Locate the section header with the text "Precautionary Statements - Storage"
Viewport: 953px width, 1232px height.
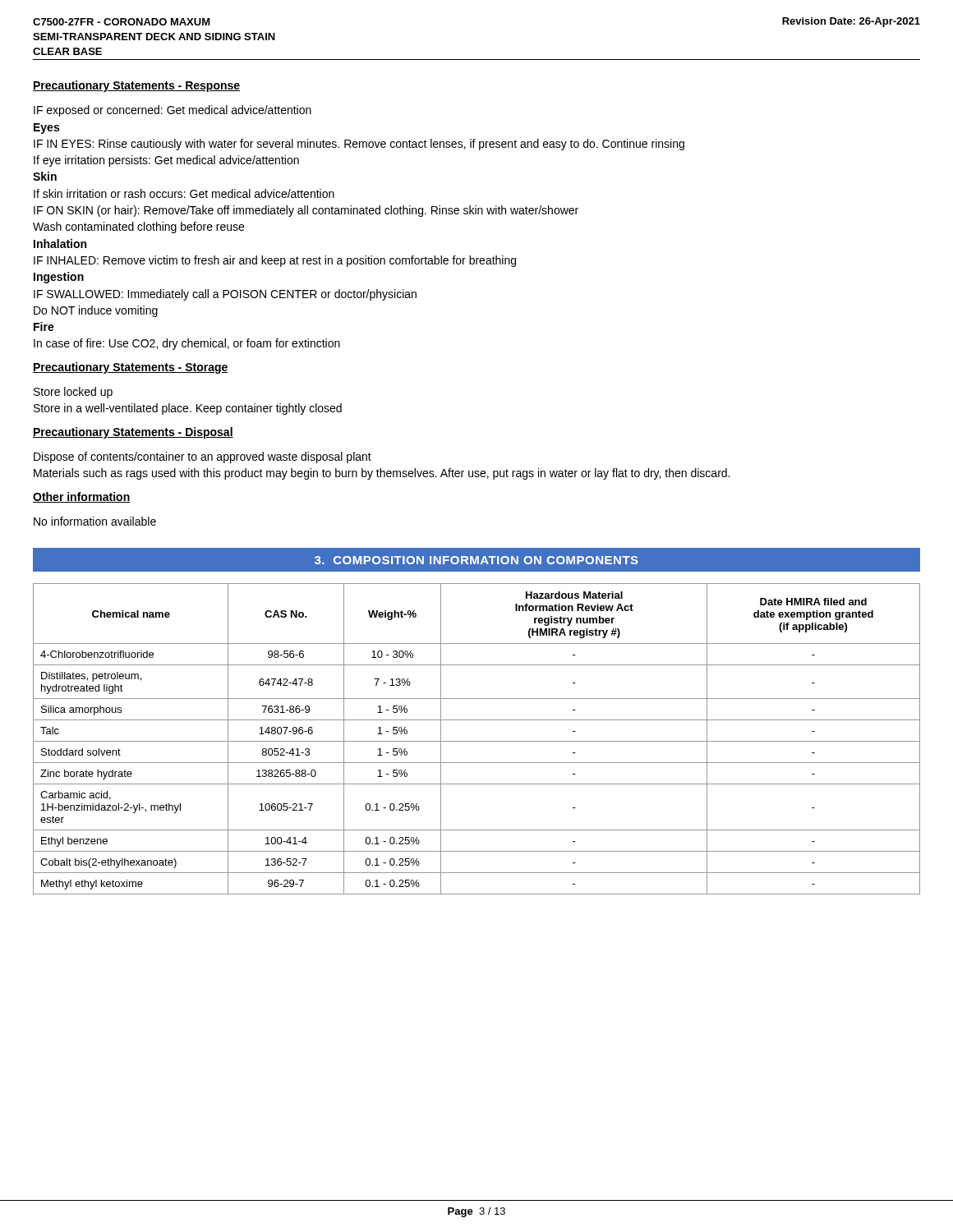(x=131, y=368)
